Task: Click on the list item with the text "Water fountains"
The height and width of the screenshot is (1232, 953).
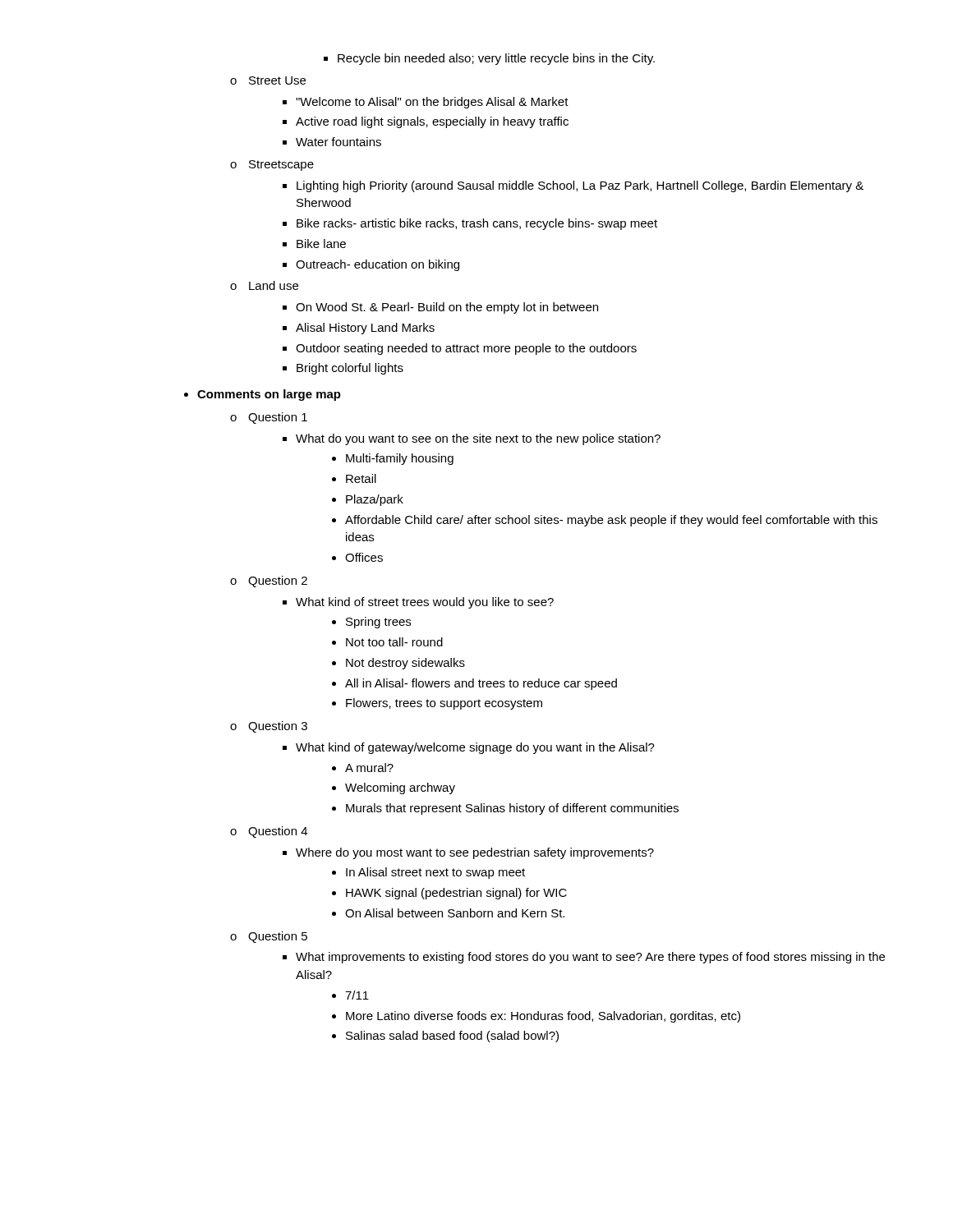Action: click(x=332, y=142)
